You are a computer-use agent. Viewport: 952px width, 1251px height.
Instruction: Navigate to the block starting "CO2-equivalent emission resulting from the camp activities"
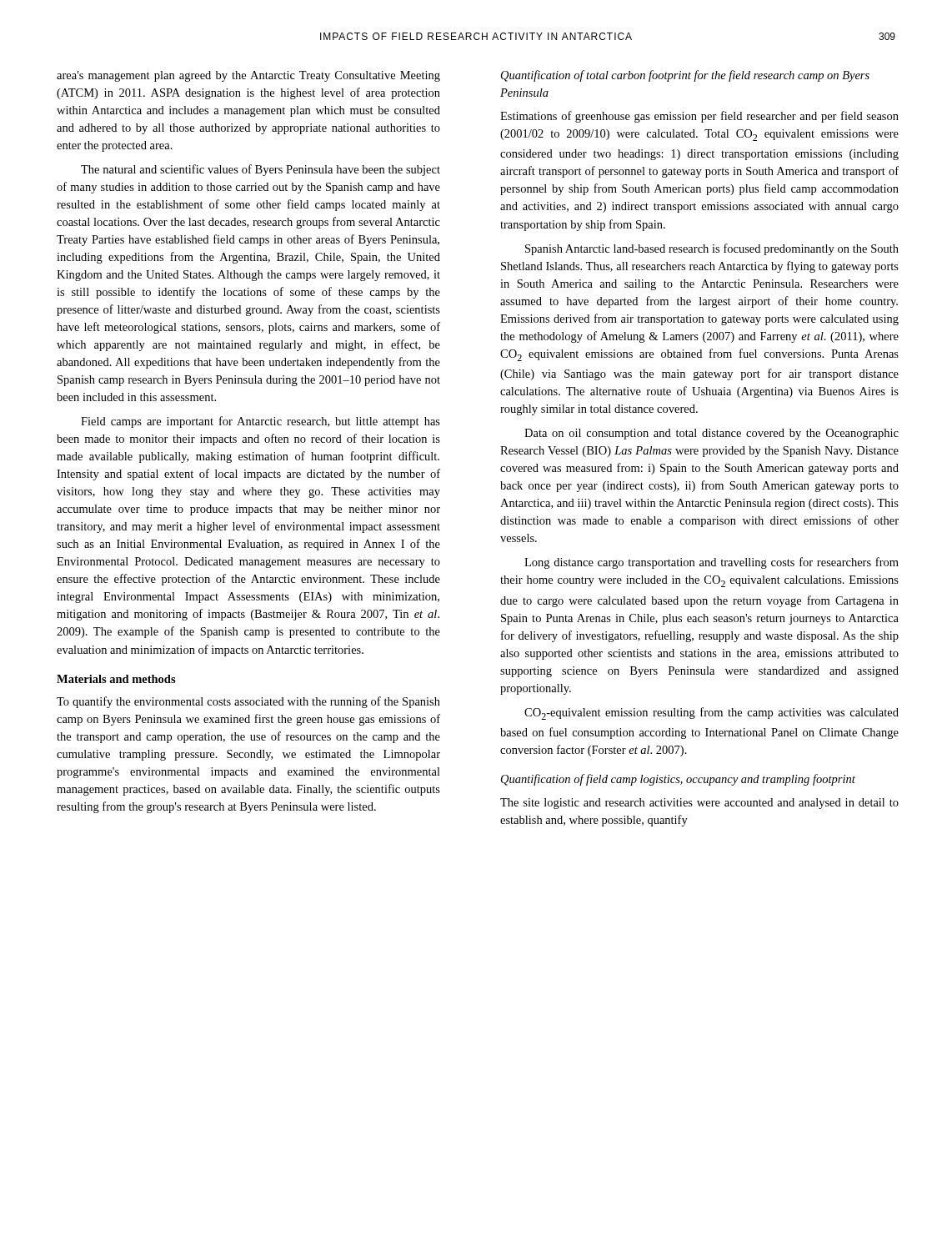[699, 731]
